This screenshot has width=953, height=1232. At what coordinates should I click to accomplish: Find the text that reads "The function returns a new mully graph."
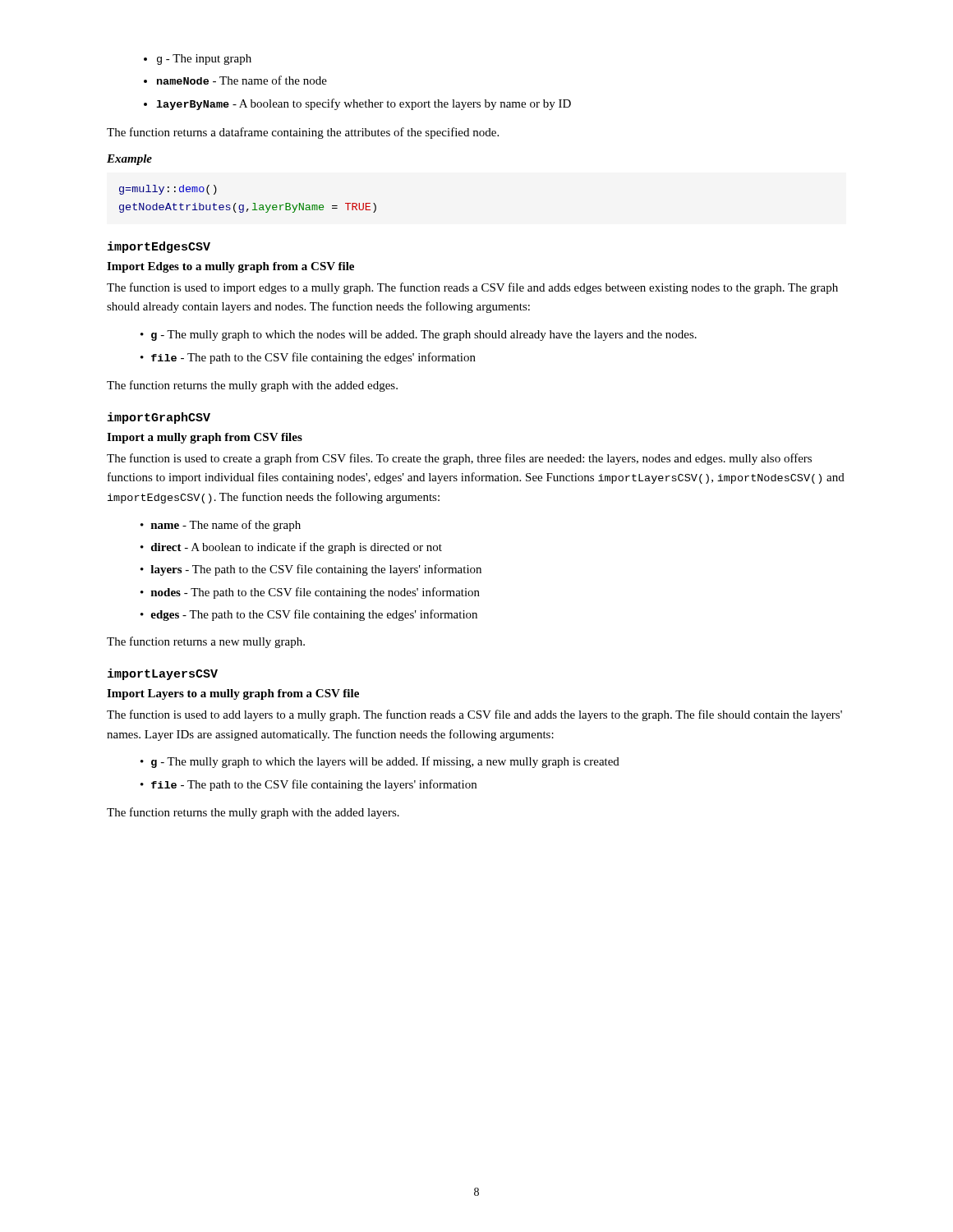pyautogui.click(x=206, y=642)
